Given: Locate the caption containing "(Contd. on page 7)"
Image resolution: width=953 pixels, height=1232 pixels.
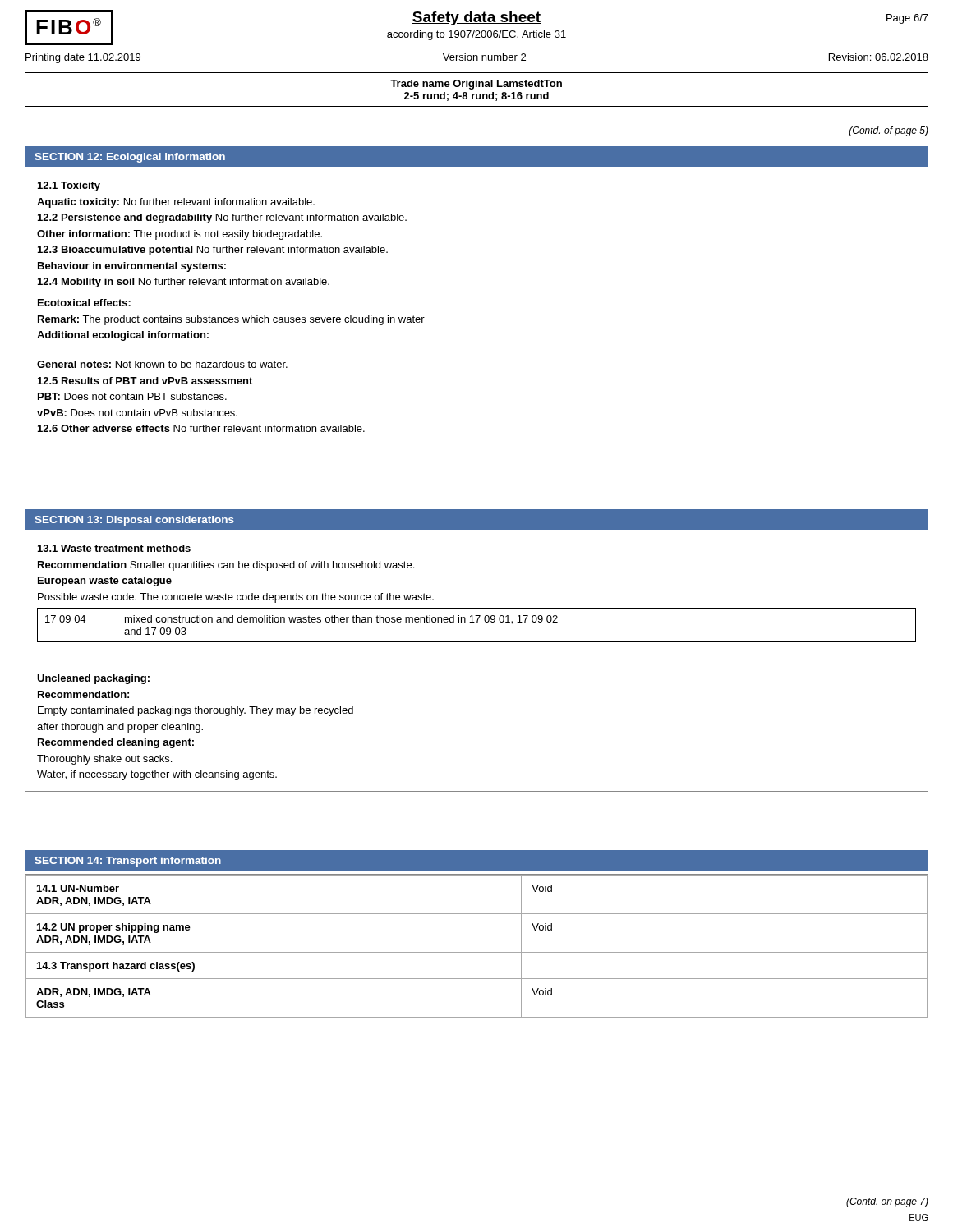Looking at the screenshot, I should click(887, 1202).
